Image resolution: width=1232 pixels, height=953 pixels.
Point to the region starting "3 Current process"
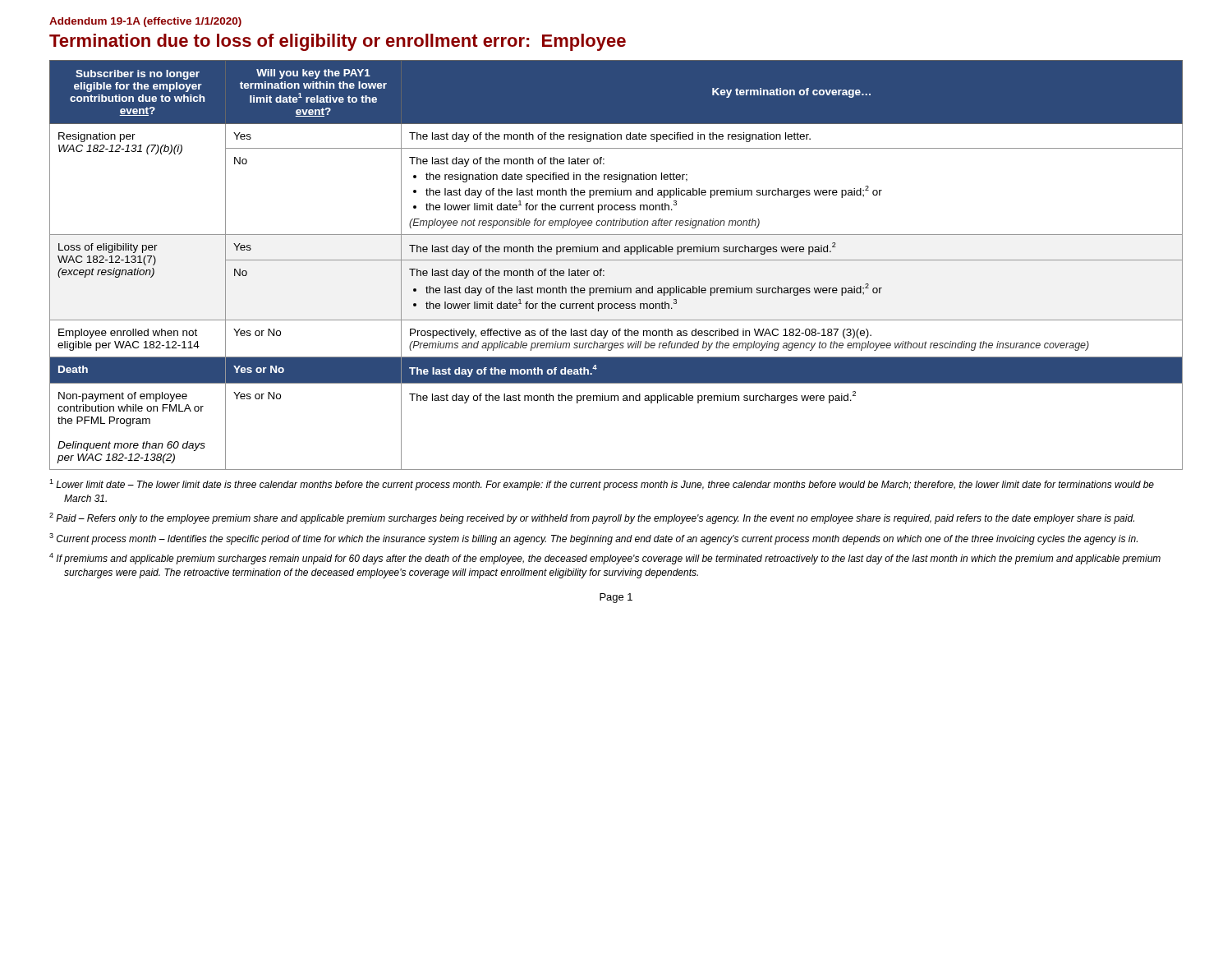[594, 538]
